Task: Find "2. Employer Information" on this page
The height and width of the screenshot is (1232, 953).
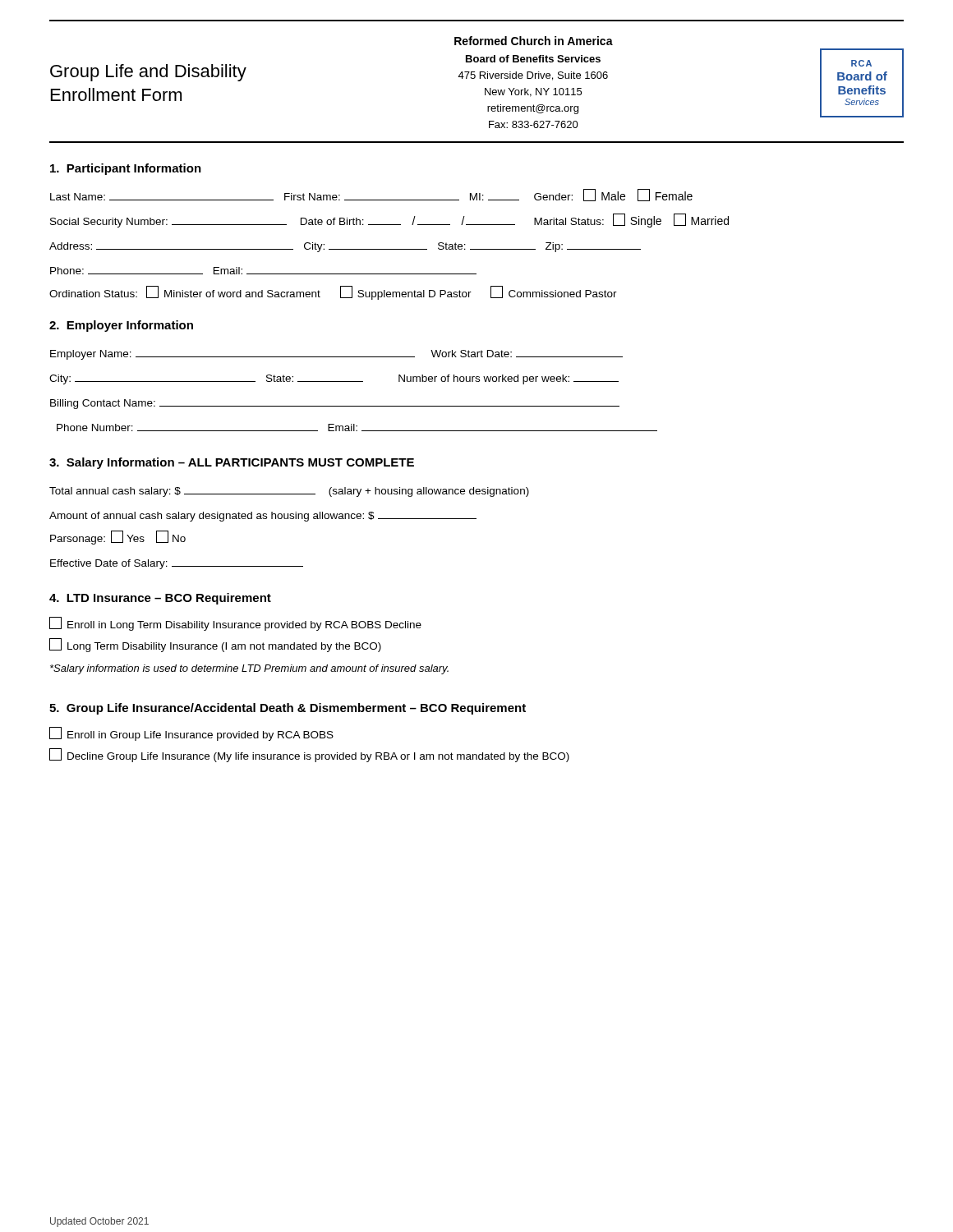Action: point(122,325)
